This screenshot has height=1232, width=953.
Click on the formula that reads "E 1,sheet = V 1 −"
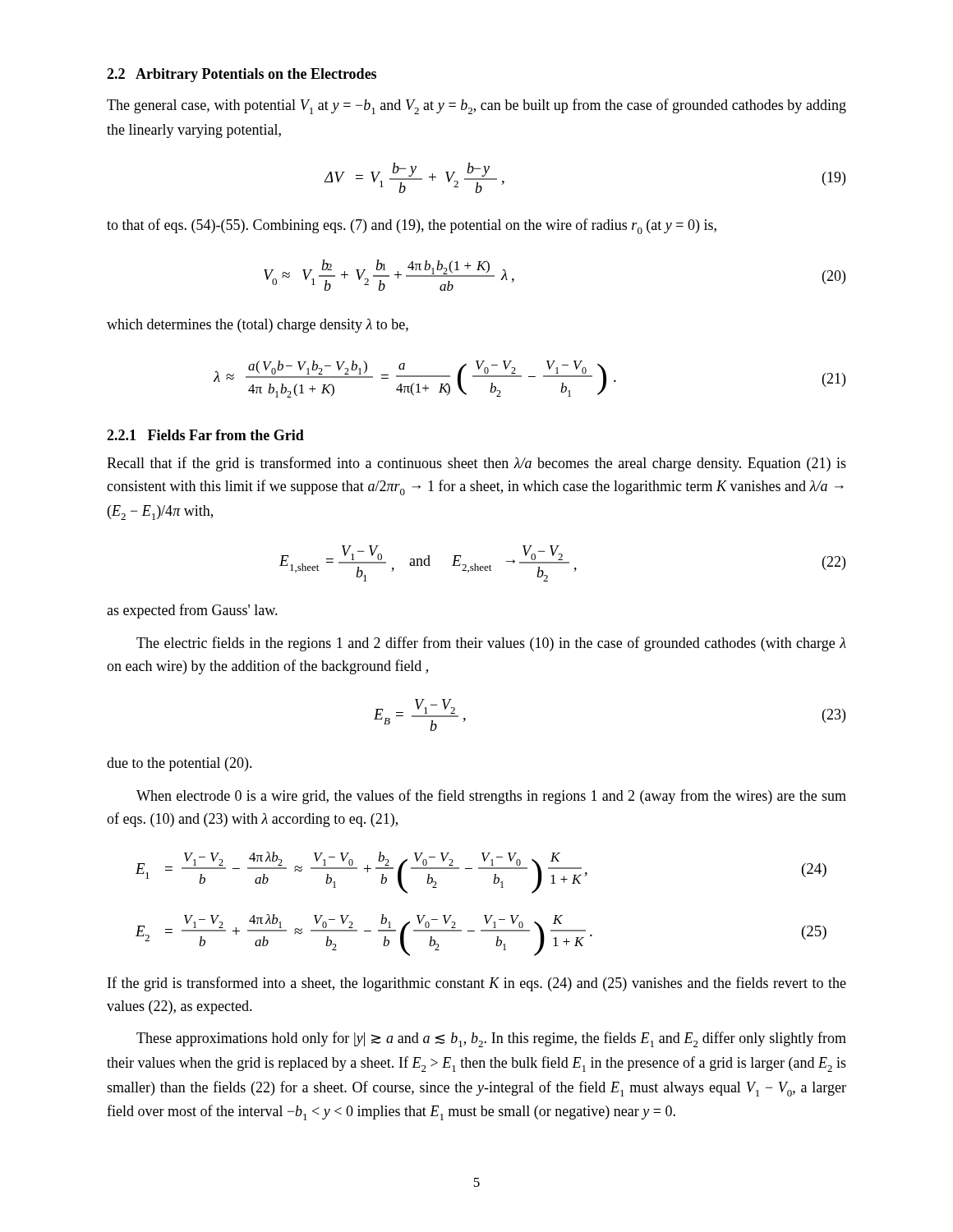click(x=476, y=562)
